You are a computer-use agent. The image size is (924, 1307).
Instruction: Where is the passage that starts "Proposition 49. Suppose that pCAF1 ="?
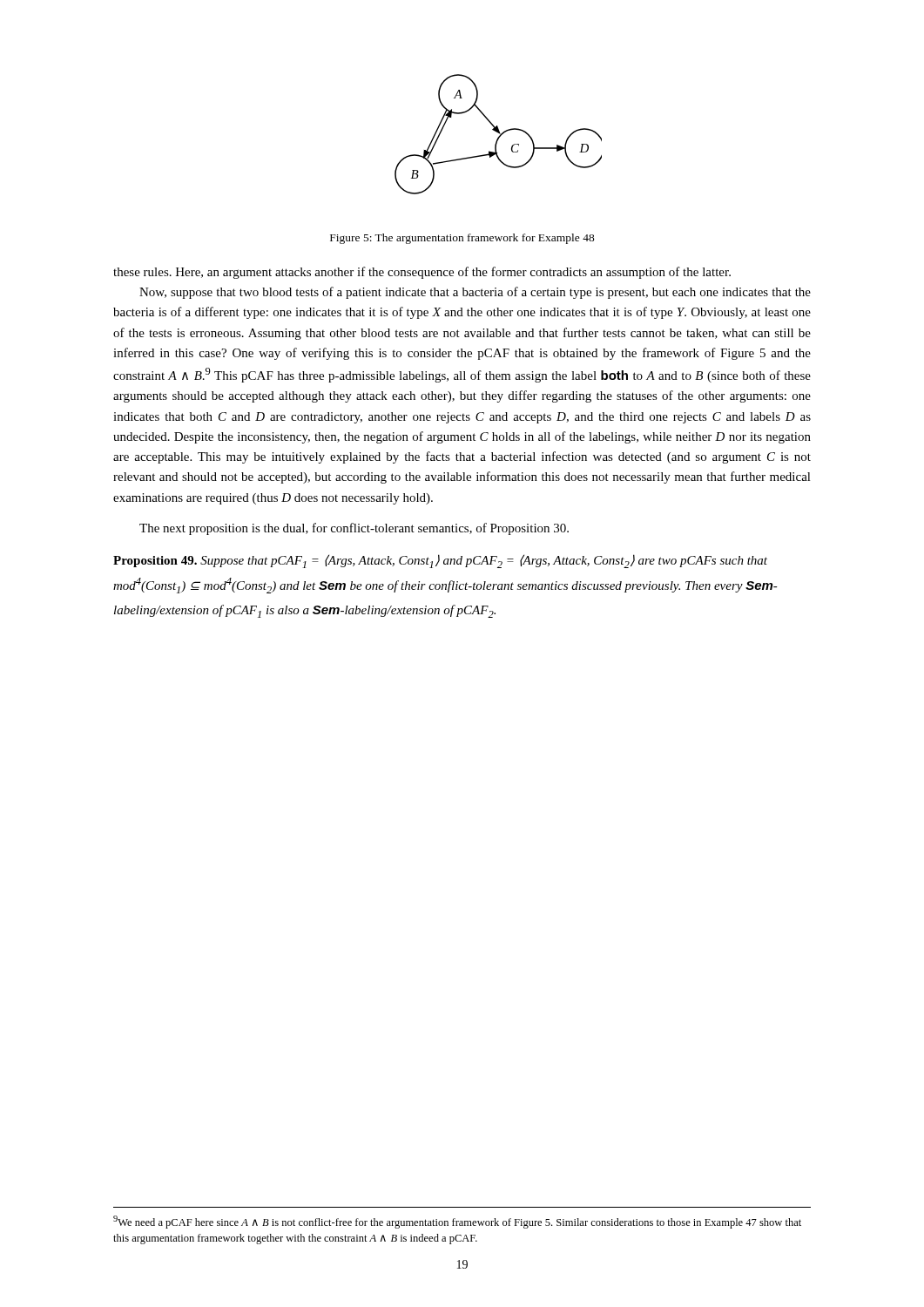click(445, 587)
